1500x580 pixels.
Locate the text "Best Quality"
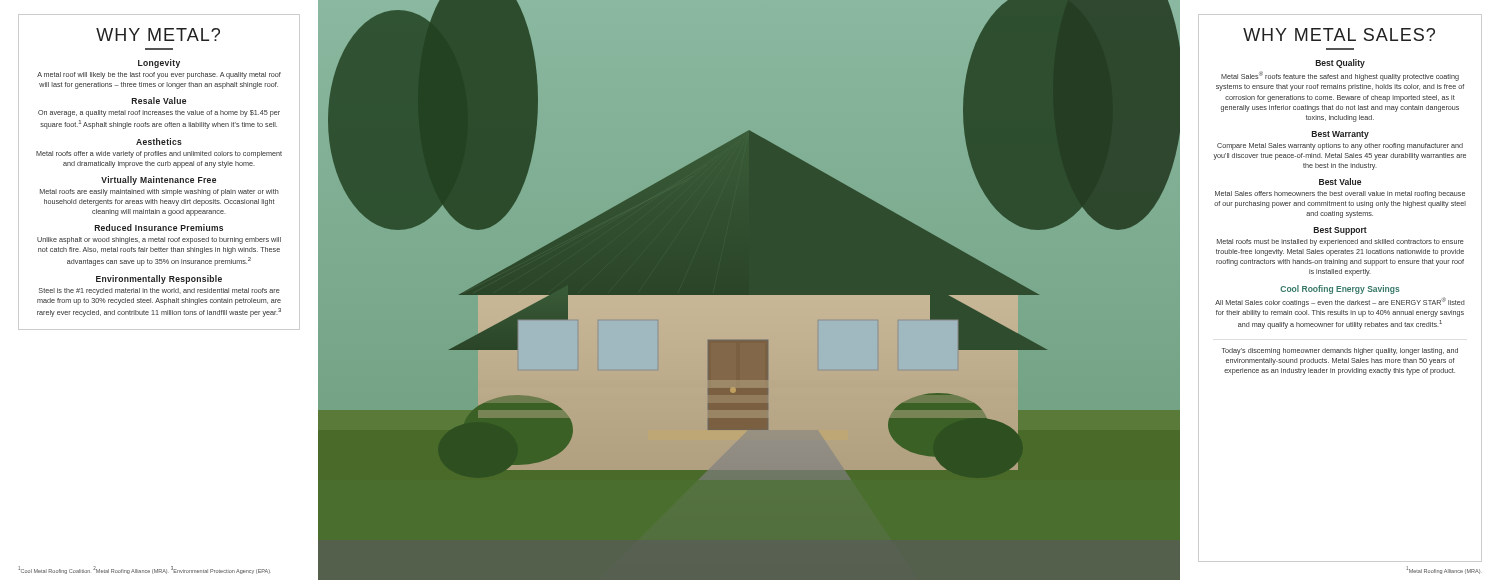pyautogui.click(x=1340, y=63)
